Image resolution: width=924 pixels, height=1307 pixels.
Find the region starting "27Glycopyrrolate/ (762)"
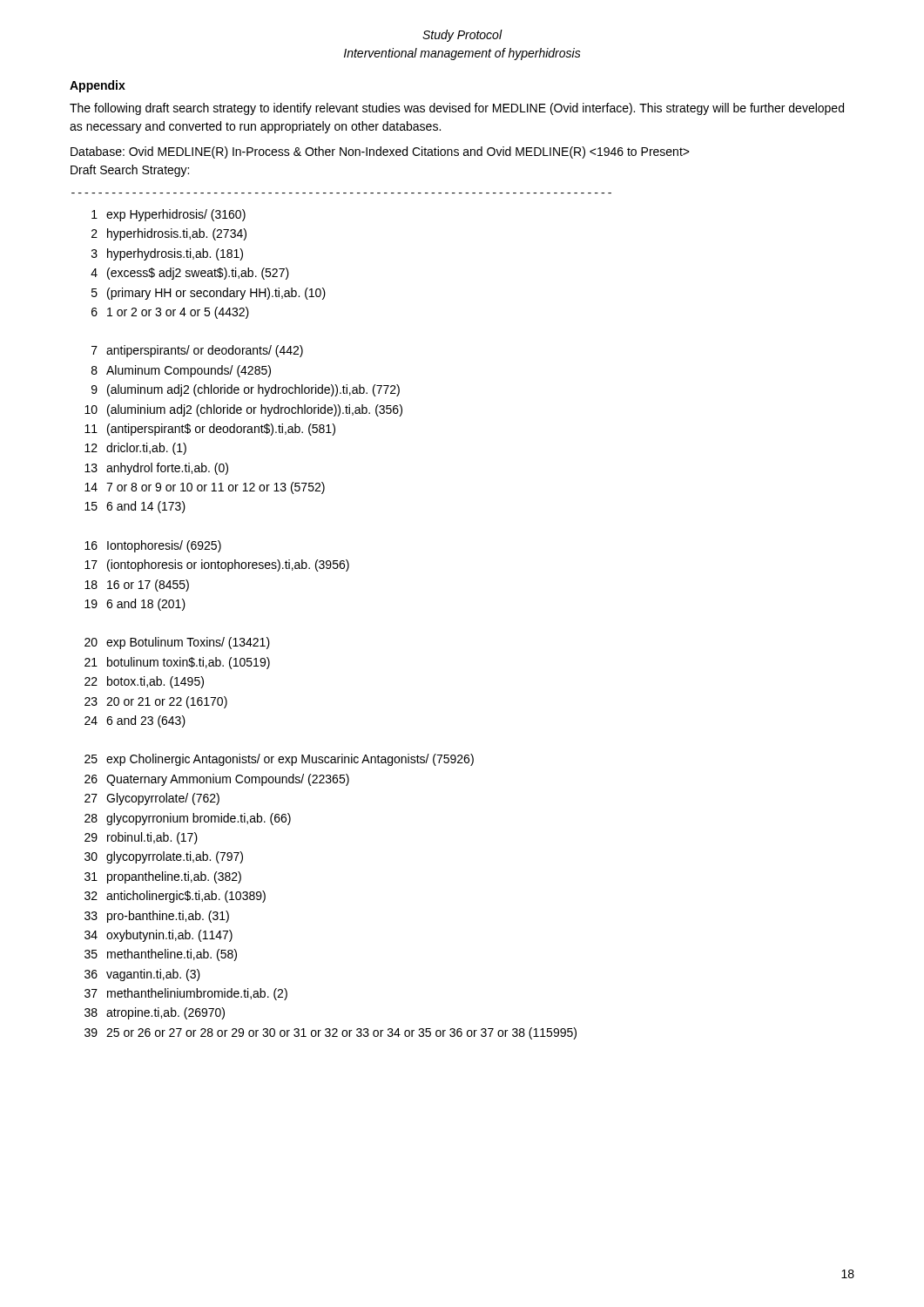(x=152, y=799)
